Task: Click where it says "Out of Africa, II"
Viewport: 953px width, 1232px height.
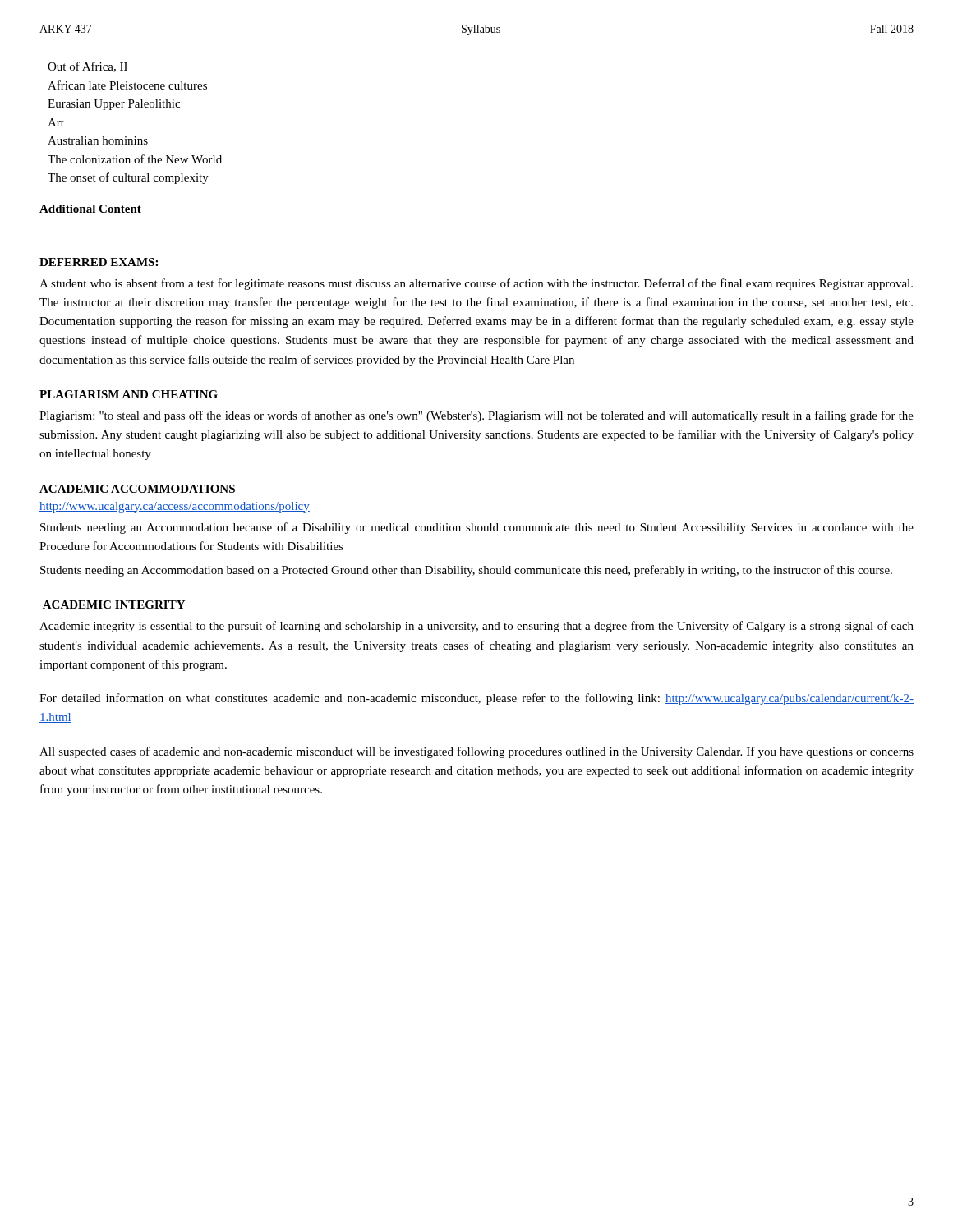Action: click(87, 67)
